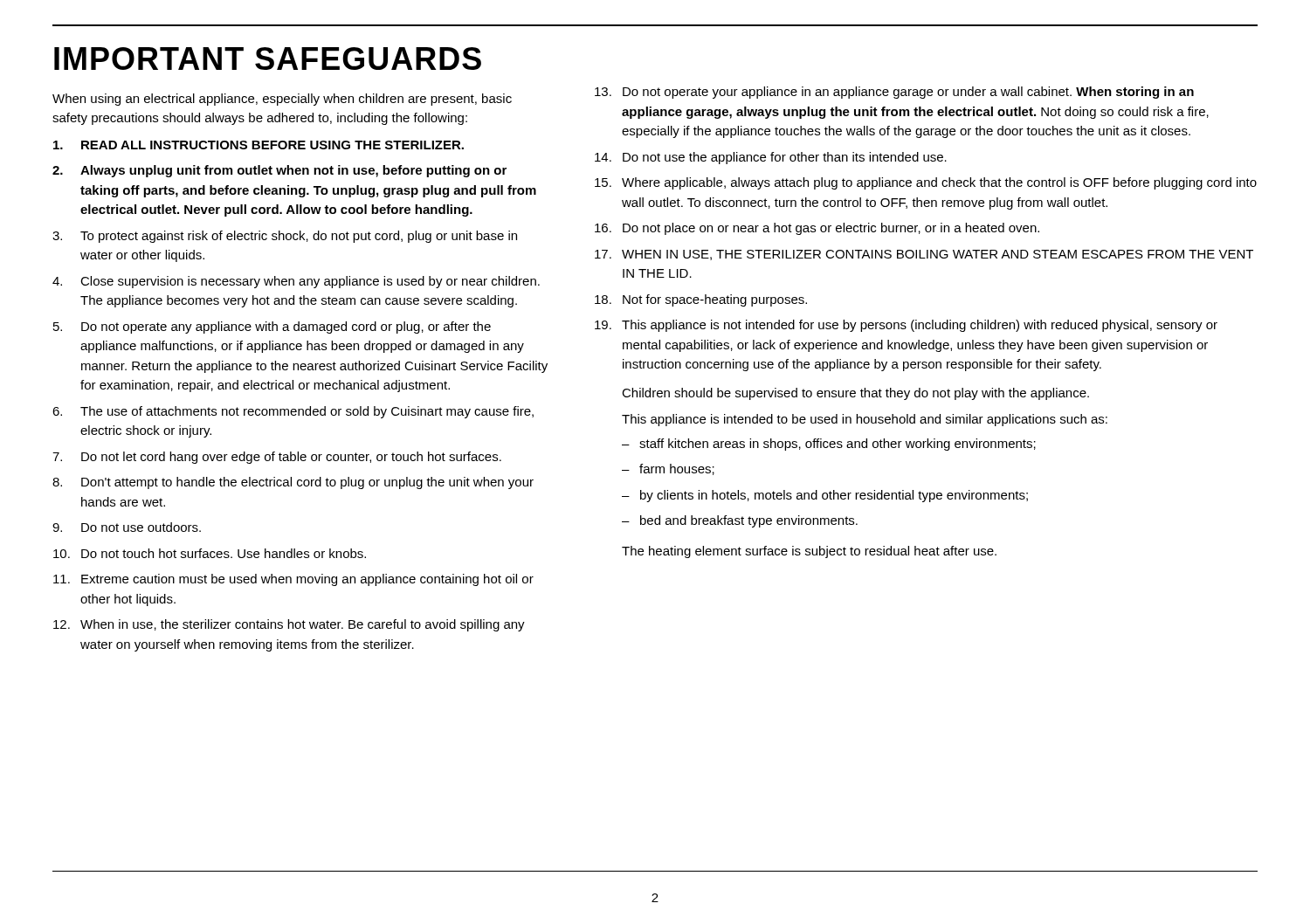Image resolution: width=1310 pixels, height=924 pixels.
Task: Select the element starting "5. Do not operate any appliance"
Action: [x=300, y=356]
